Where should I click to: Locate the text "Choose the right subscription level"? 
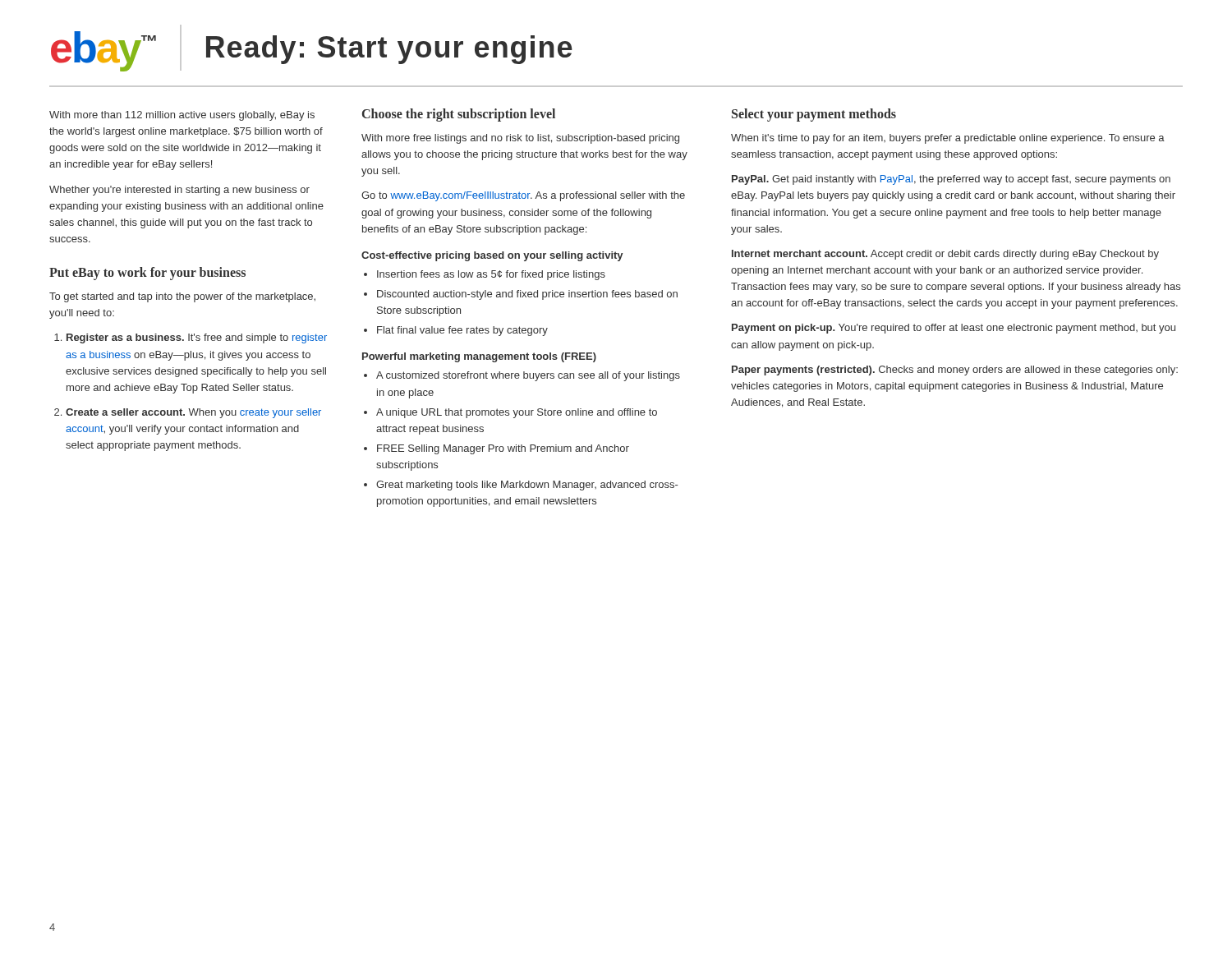pyautogui.click(x=458, y=114)
